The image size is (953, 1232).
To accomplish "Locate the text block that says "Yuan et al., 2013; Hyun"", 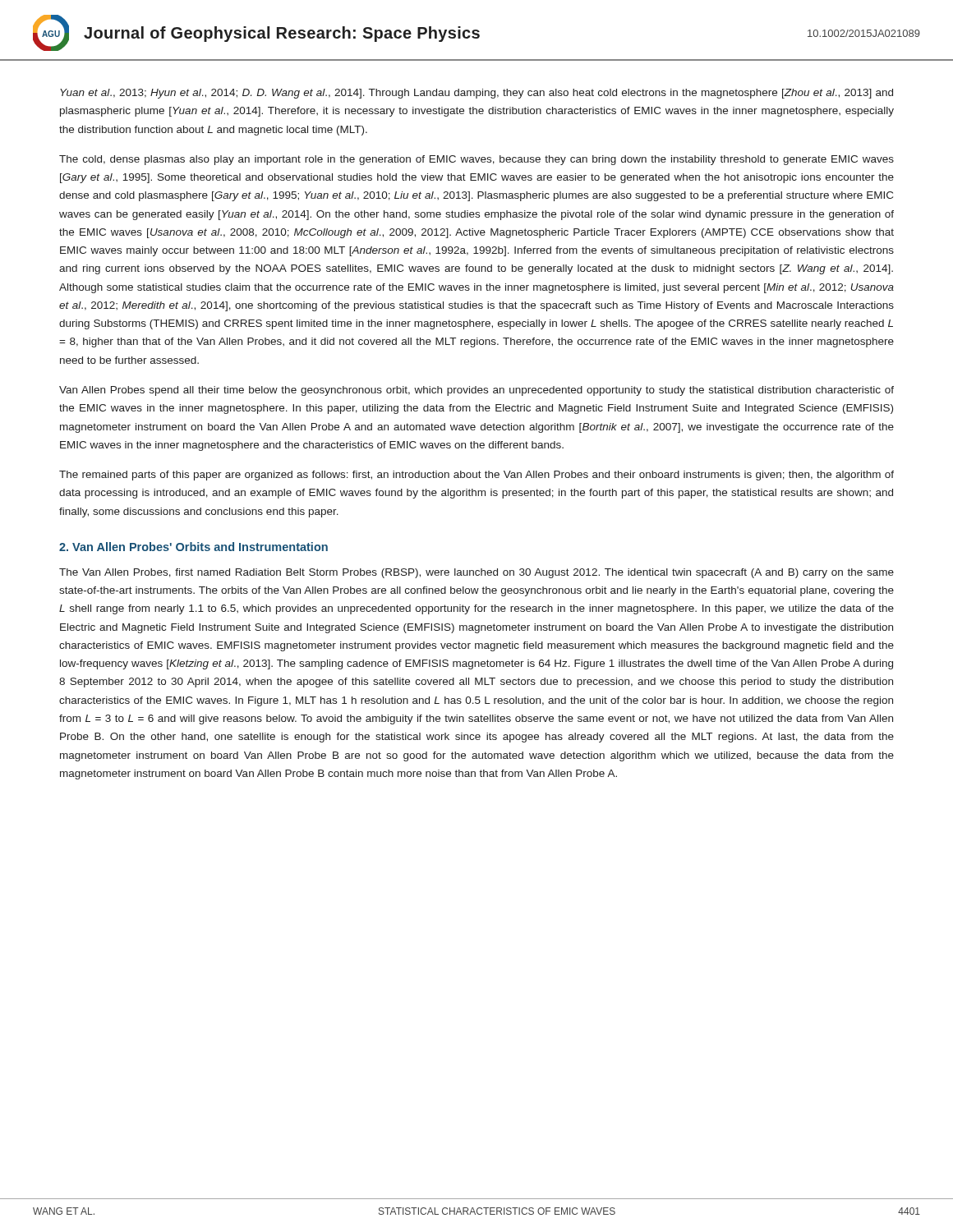I will (476, 111).
